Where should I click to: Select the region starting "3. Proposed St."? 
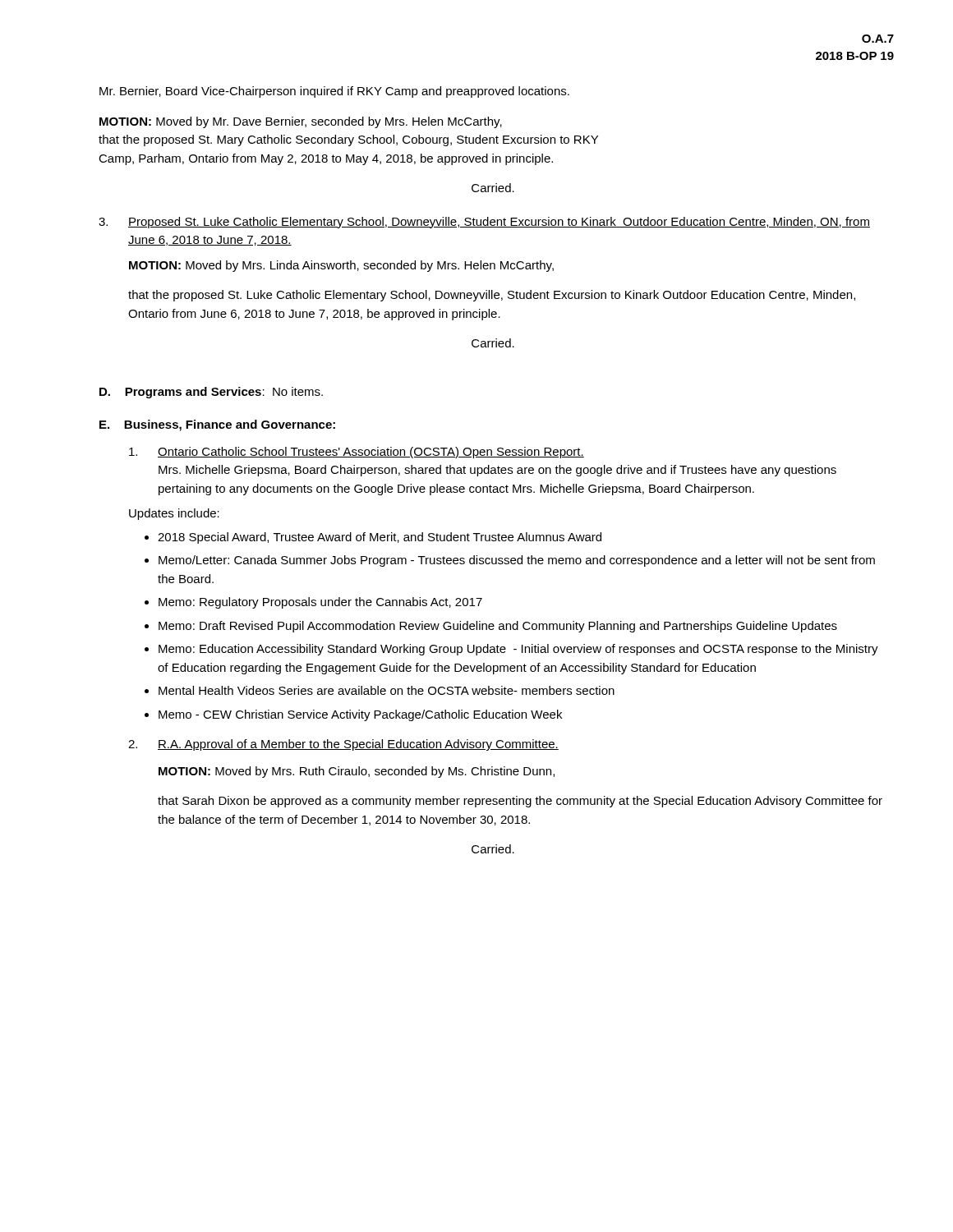[493, 231]
